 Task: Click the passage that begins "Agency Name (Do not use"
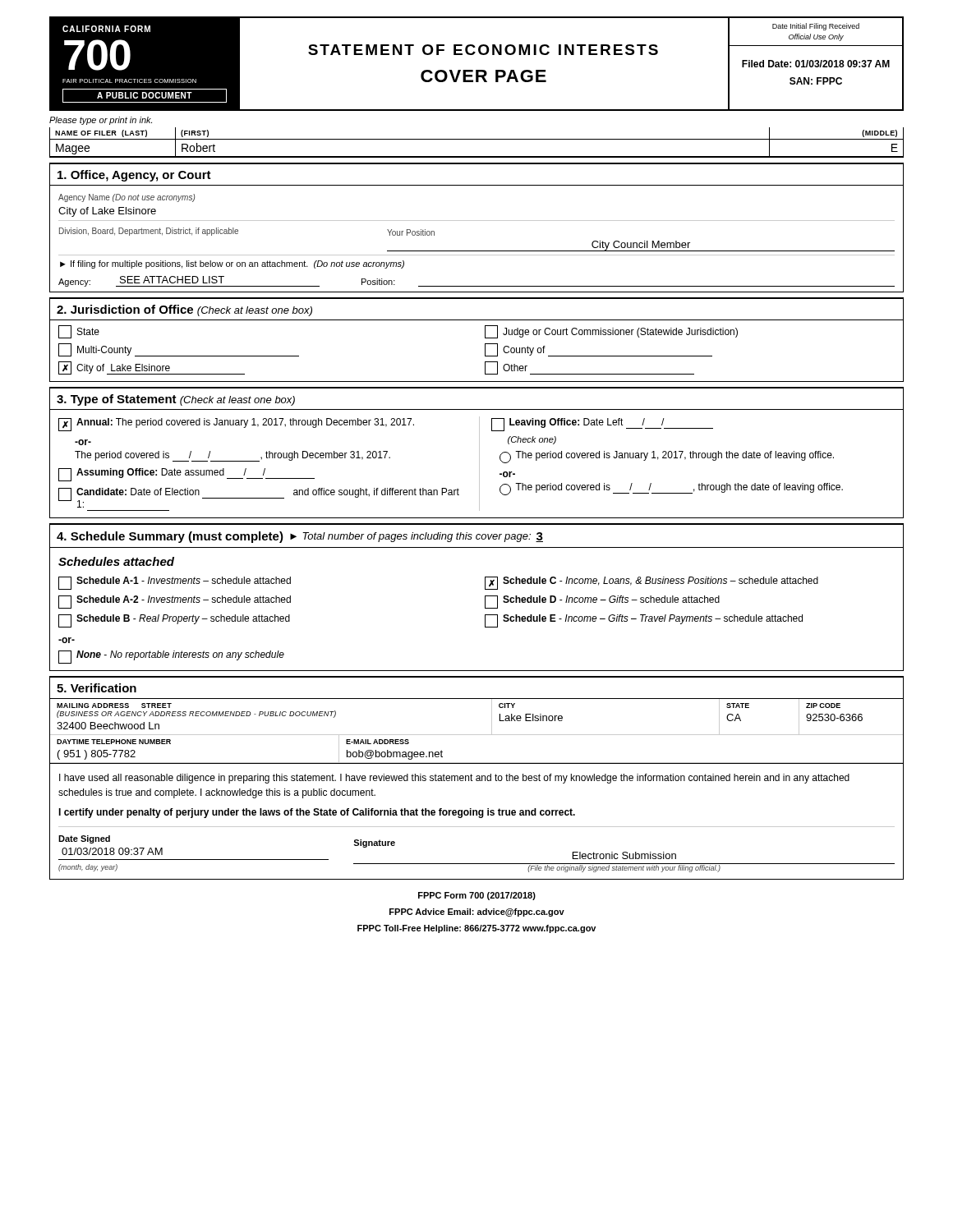[476, 239]
